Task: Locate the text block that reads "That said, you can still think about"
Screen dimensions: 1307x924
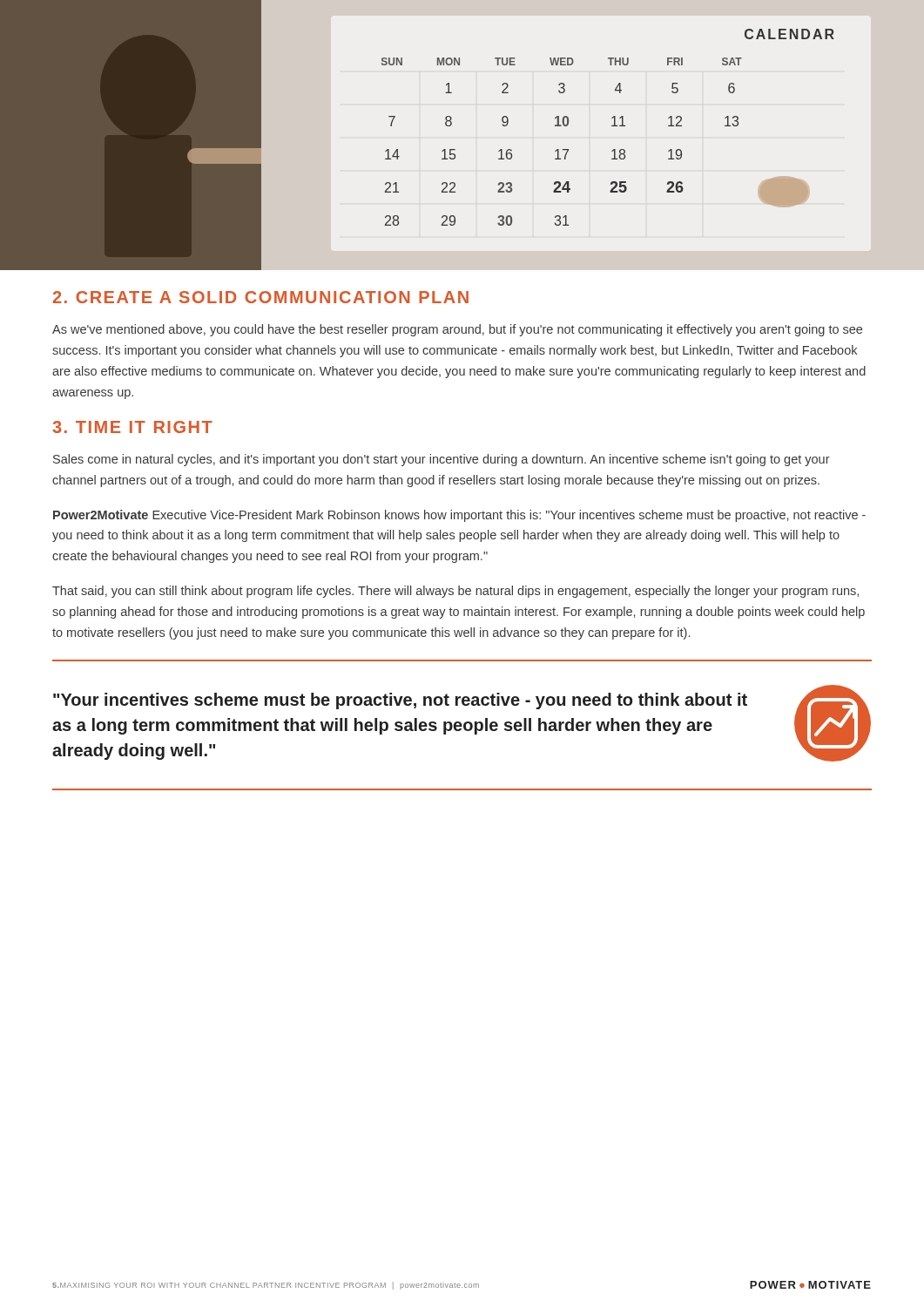Action: pyautogui.click(x=459, y=612)
